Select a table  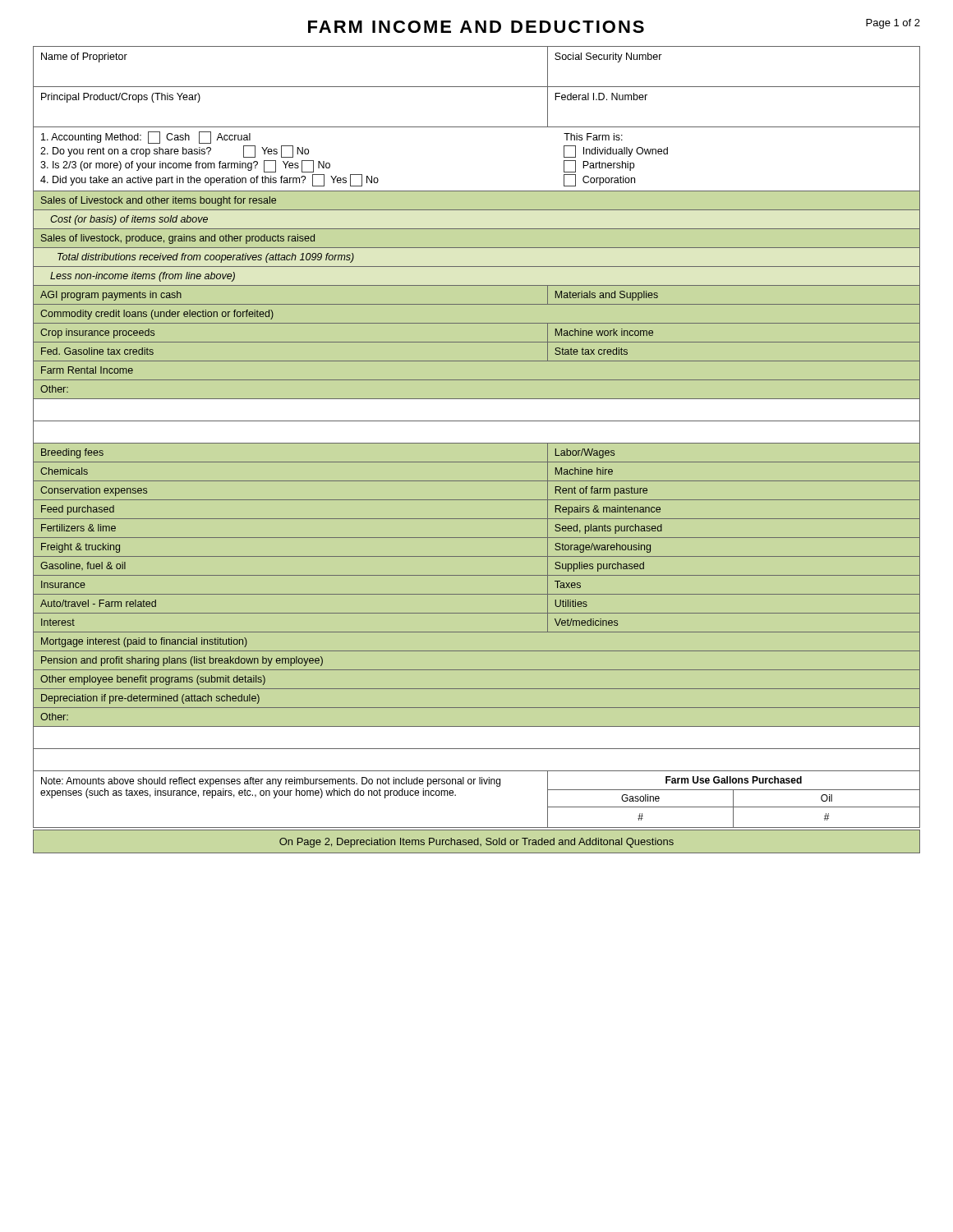click(x=476, y=437)
